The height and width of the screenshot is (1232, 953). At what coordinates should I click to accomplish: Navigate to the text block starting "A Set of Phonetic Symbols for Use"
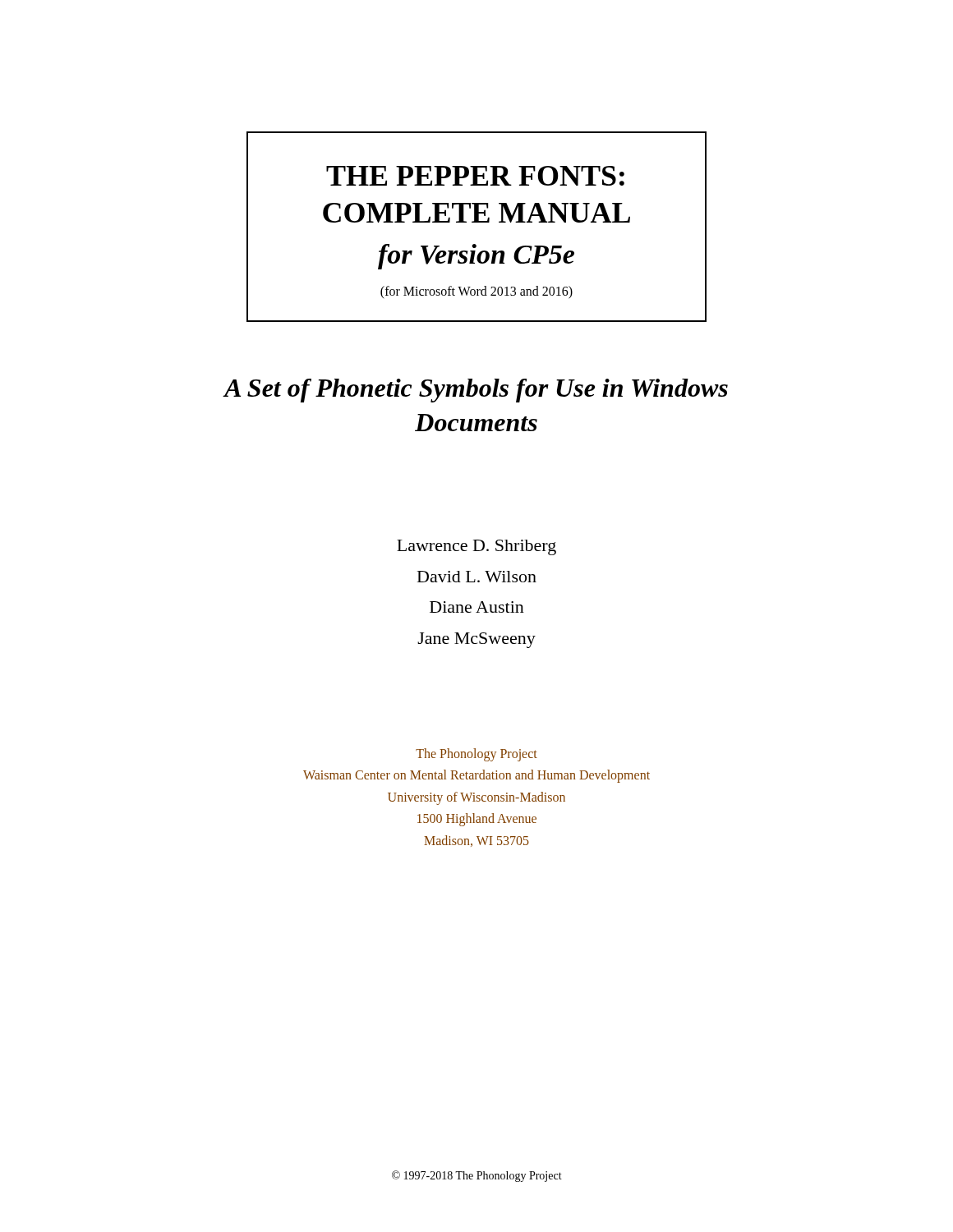[x=476, y=405]
